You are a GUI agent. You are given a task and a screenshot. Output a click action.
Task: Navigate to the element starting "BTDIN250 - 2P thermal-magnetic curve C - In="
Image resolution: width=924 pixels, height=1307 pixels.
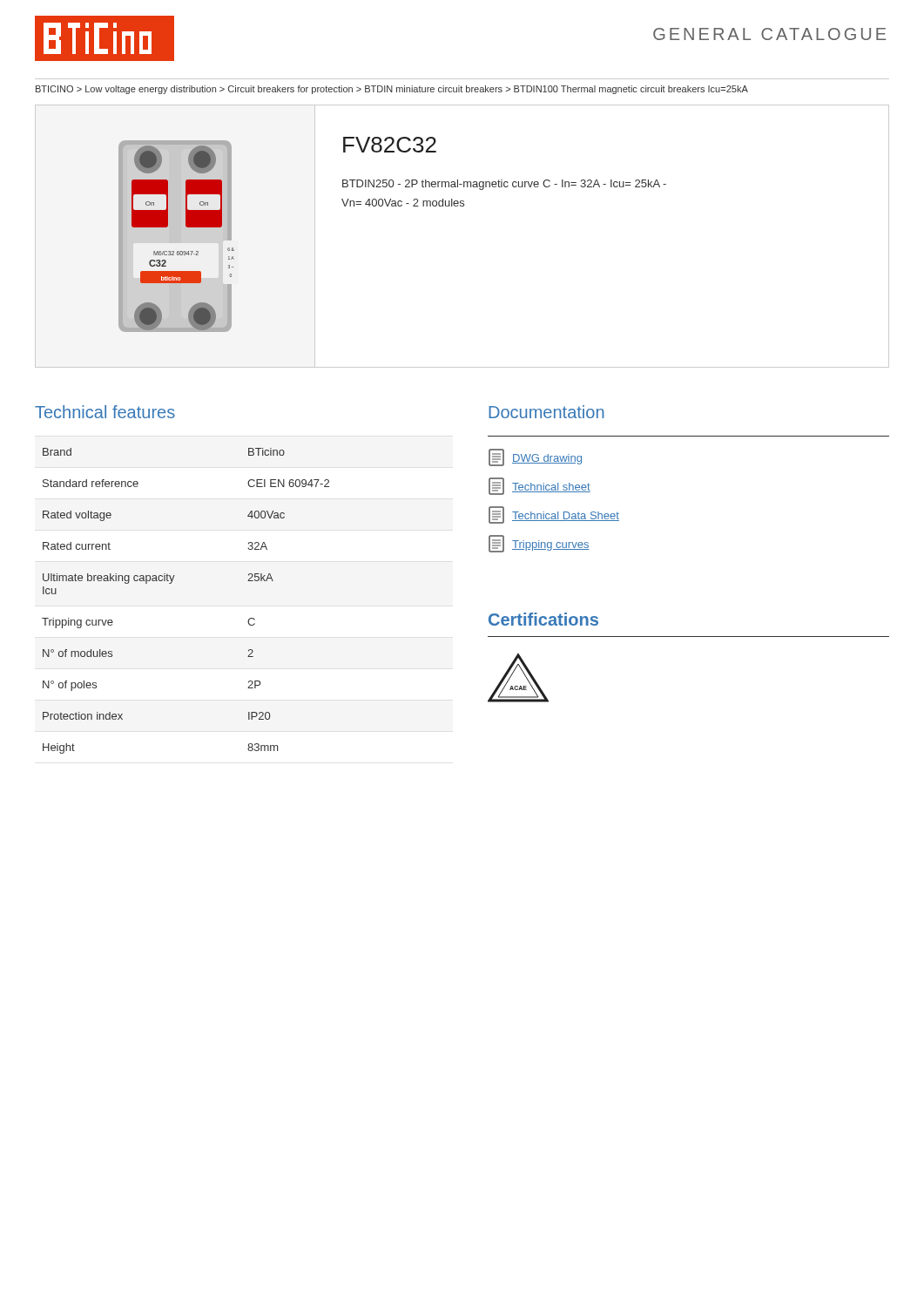[x=504, y=193]
